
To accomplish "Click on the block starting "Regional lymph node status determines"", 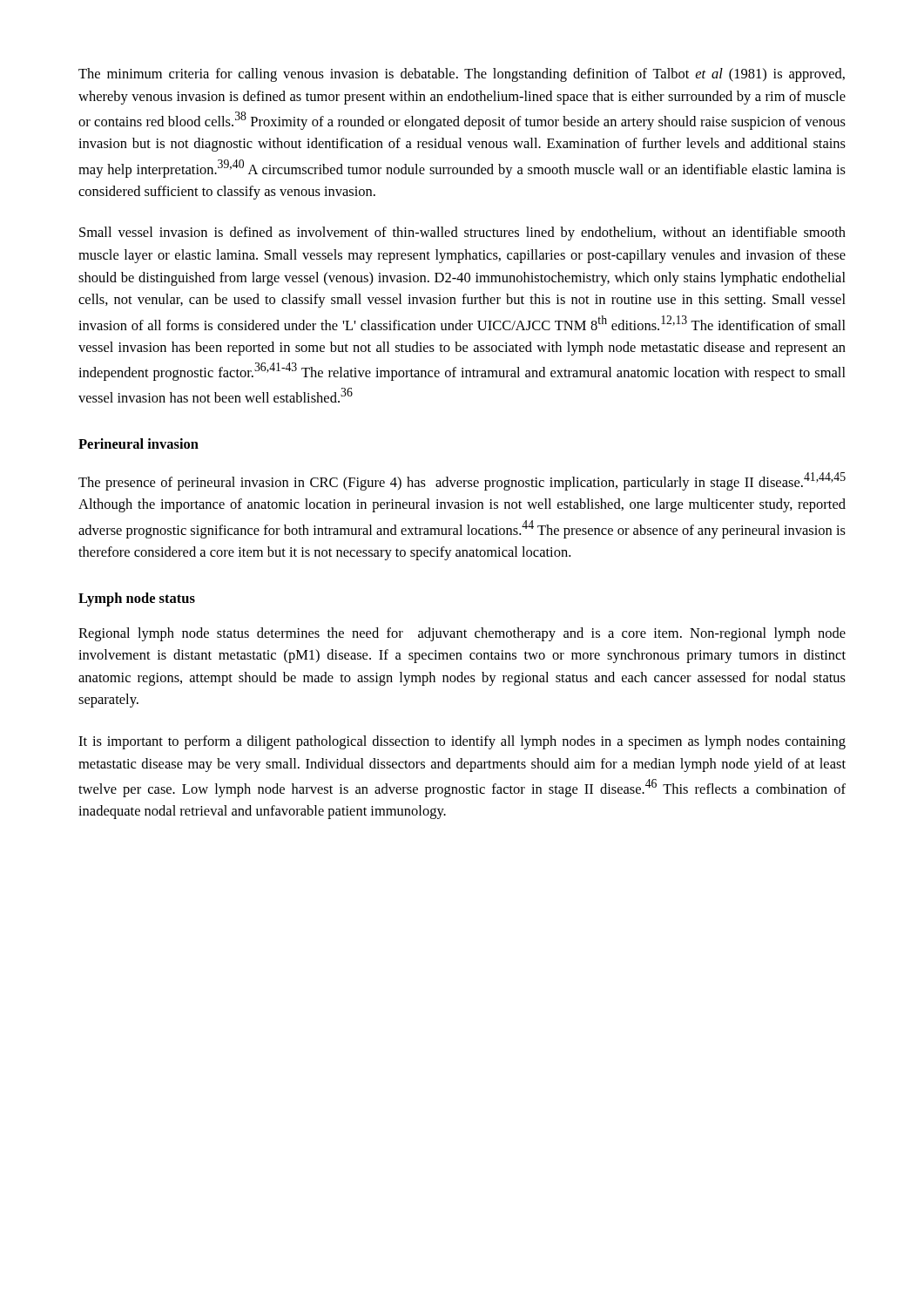I will 462,666.
